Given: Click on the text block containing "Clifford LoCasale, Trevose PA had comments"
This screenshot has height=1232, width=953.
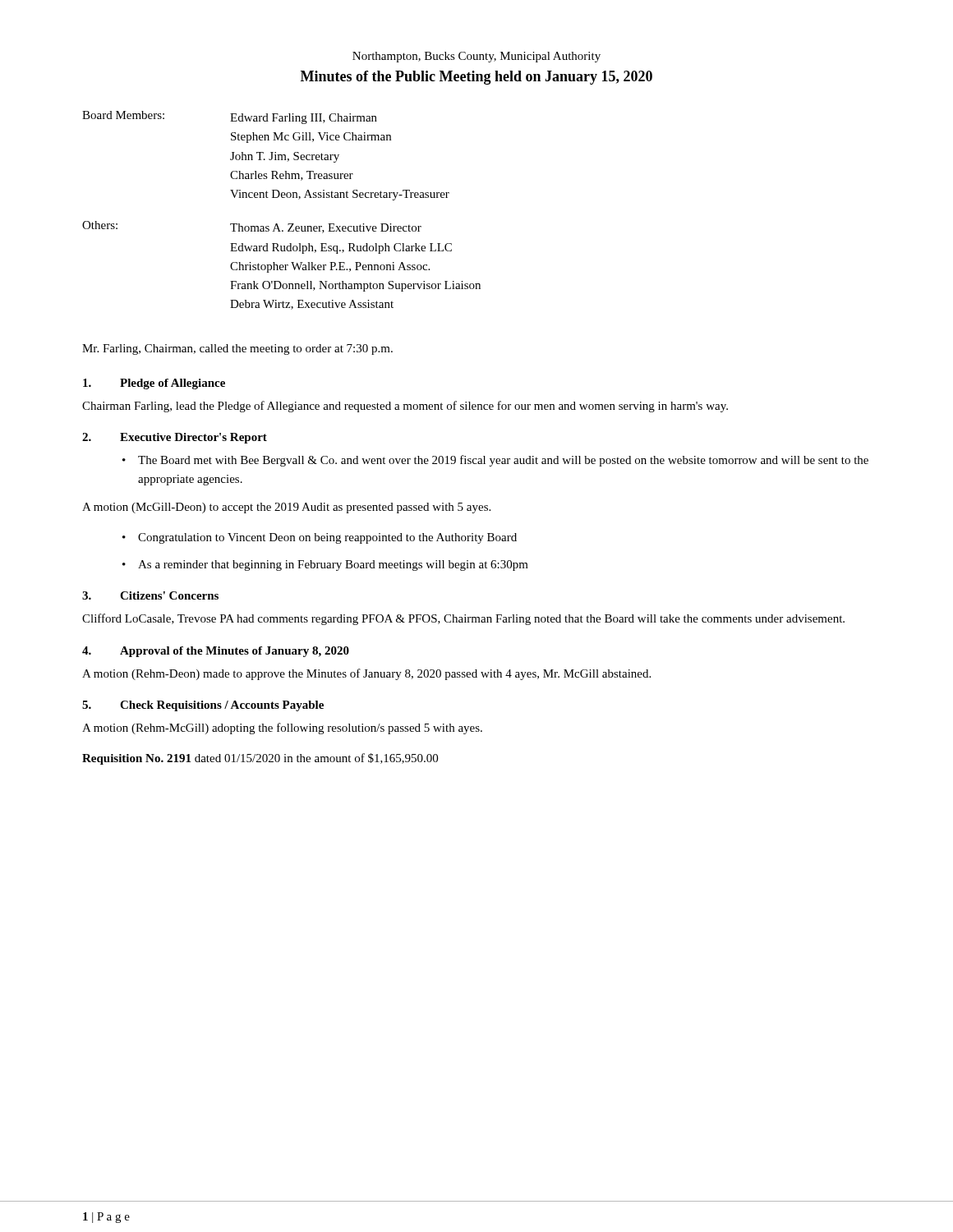Looking at the screenshot, I should pos(464,619).
